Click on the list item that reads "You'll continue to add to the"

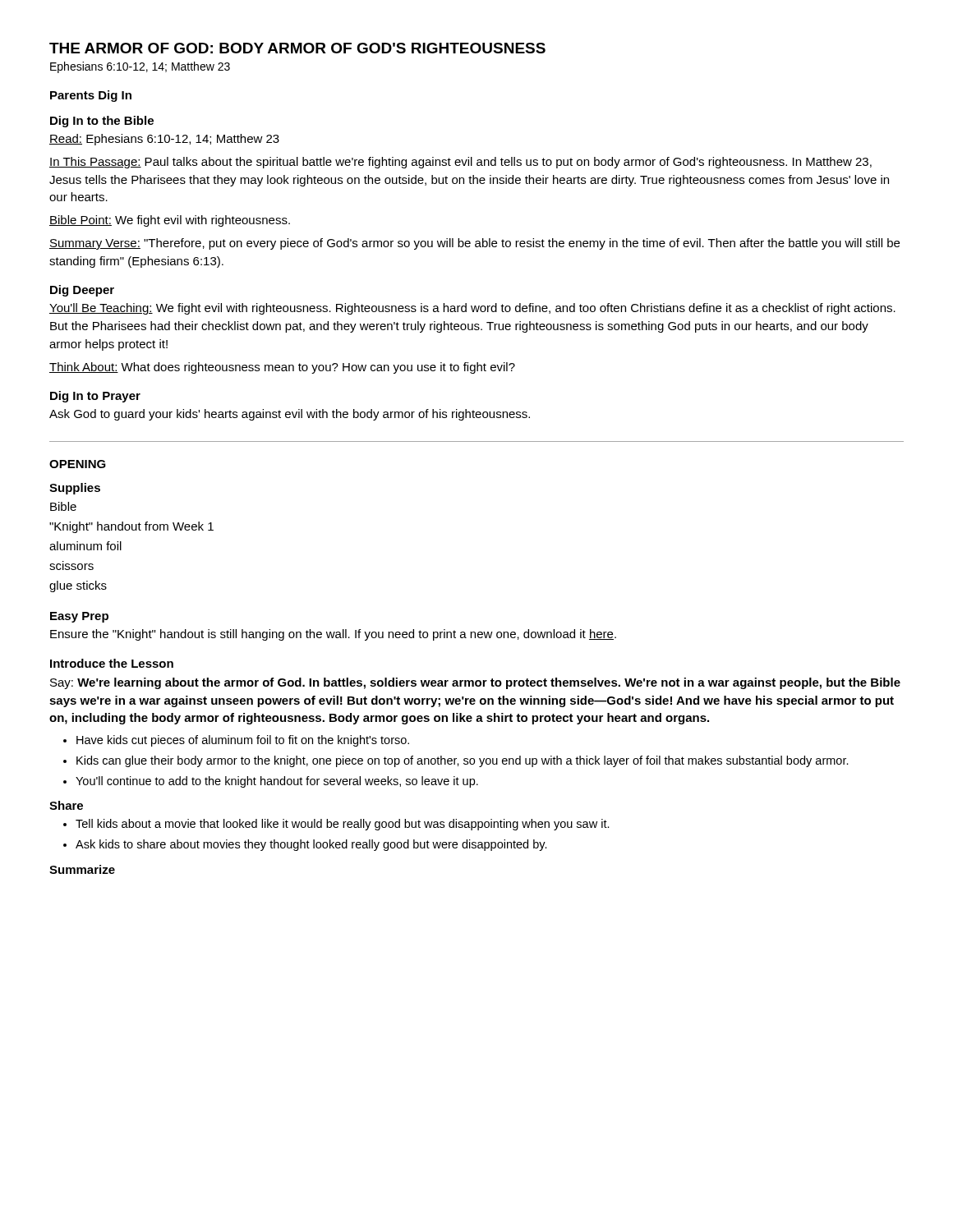coord(277,781)
